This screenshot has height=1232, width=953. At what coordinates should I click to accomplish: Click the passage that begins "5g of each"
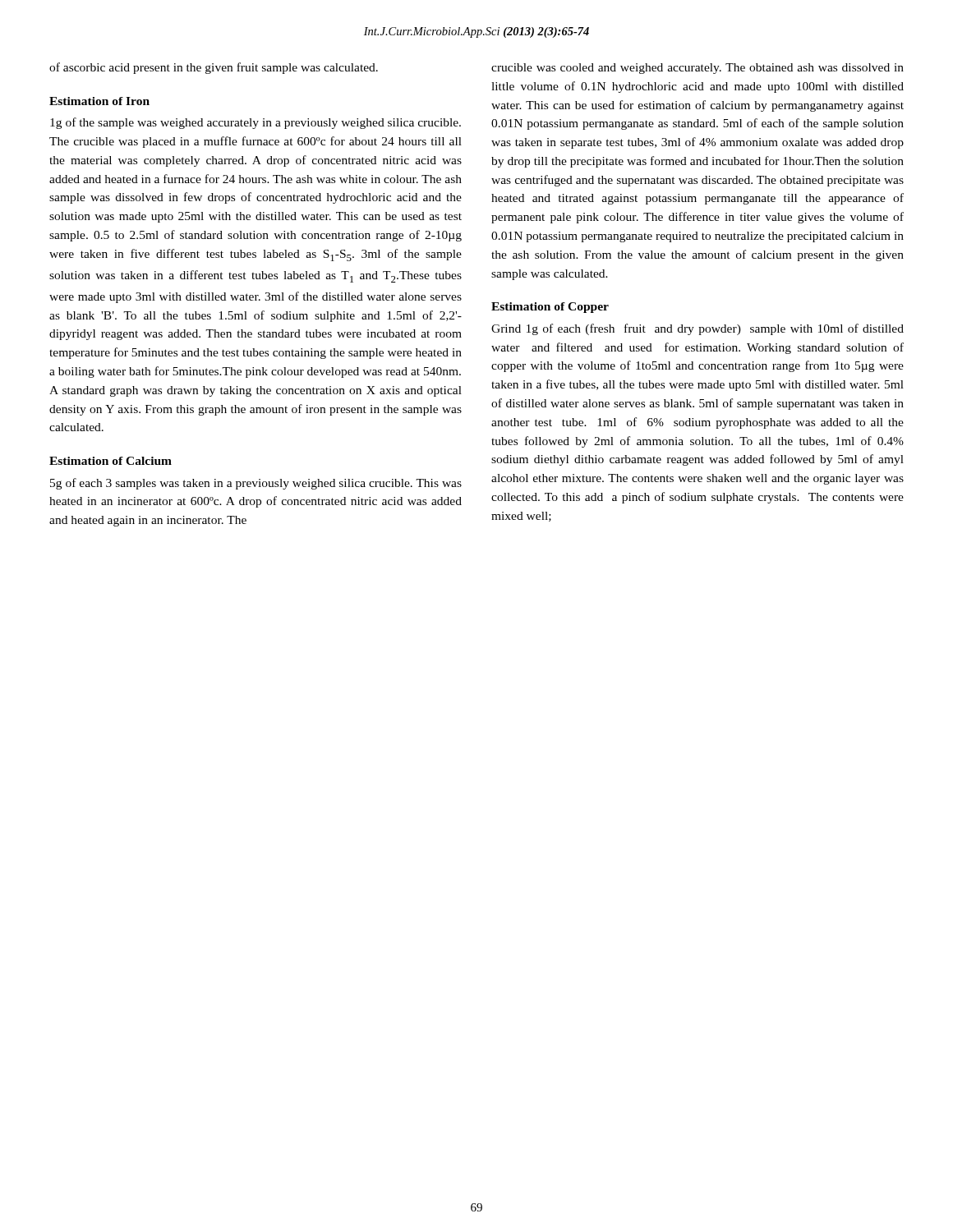click(255, 501)
